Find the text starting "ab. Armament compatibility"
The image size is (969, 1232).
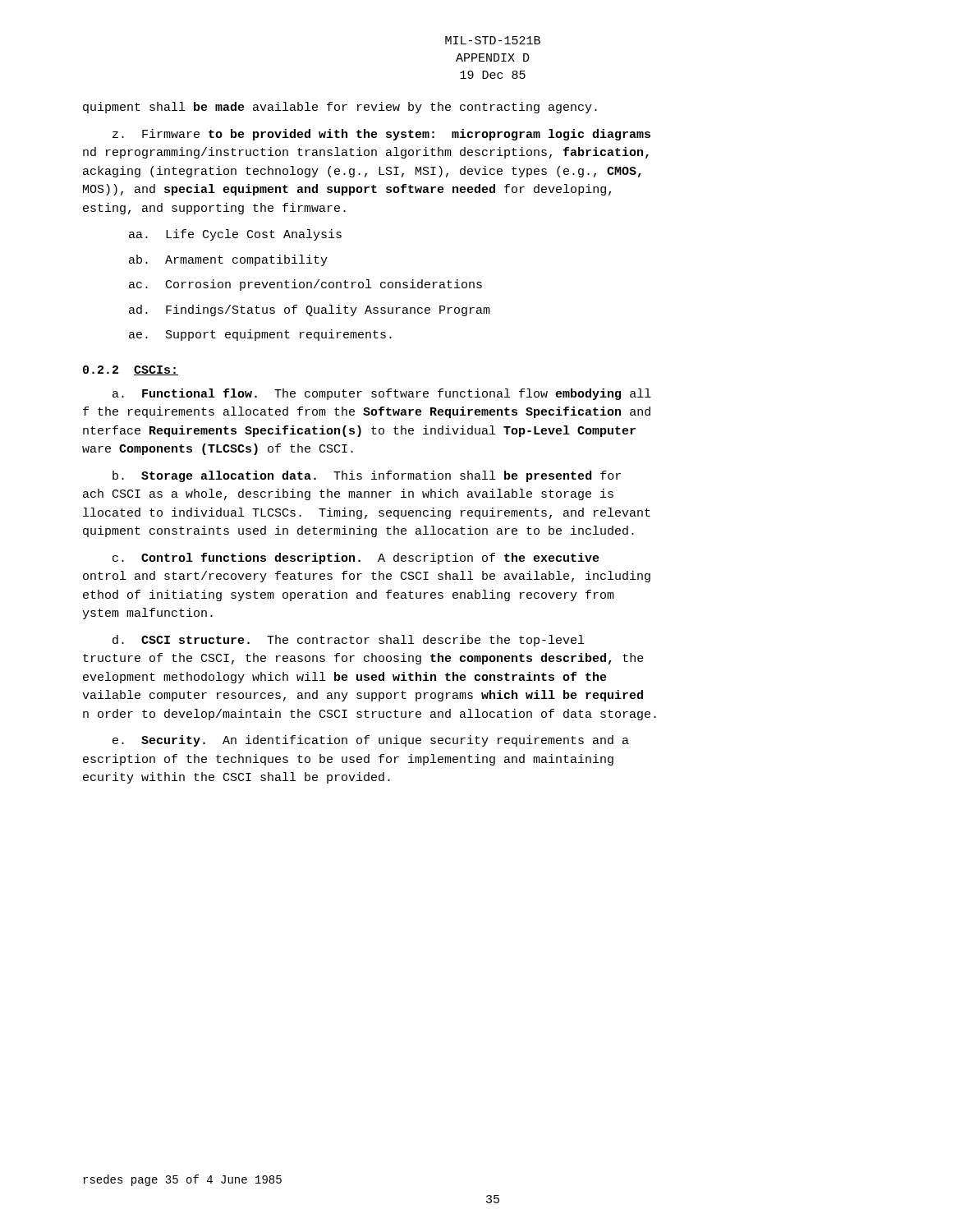[213, 260]
